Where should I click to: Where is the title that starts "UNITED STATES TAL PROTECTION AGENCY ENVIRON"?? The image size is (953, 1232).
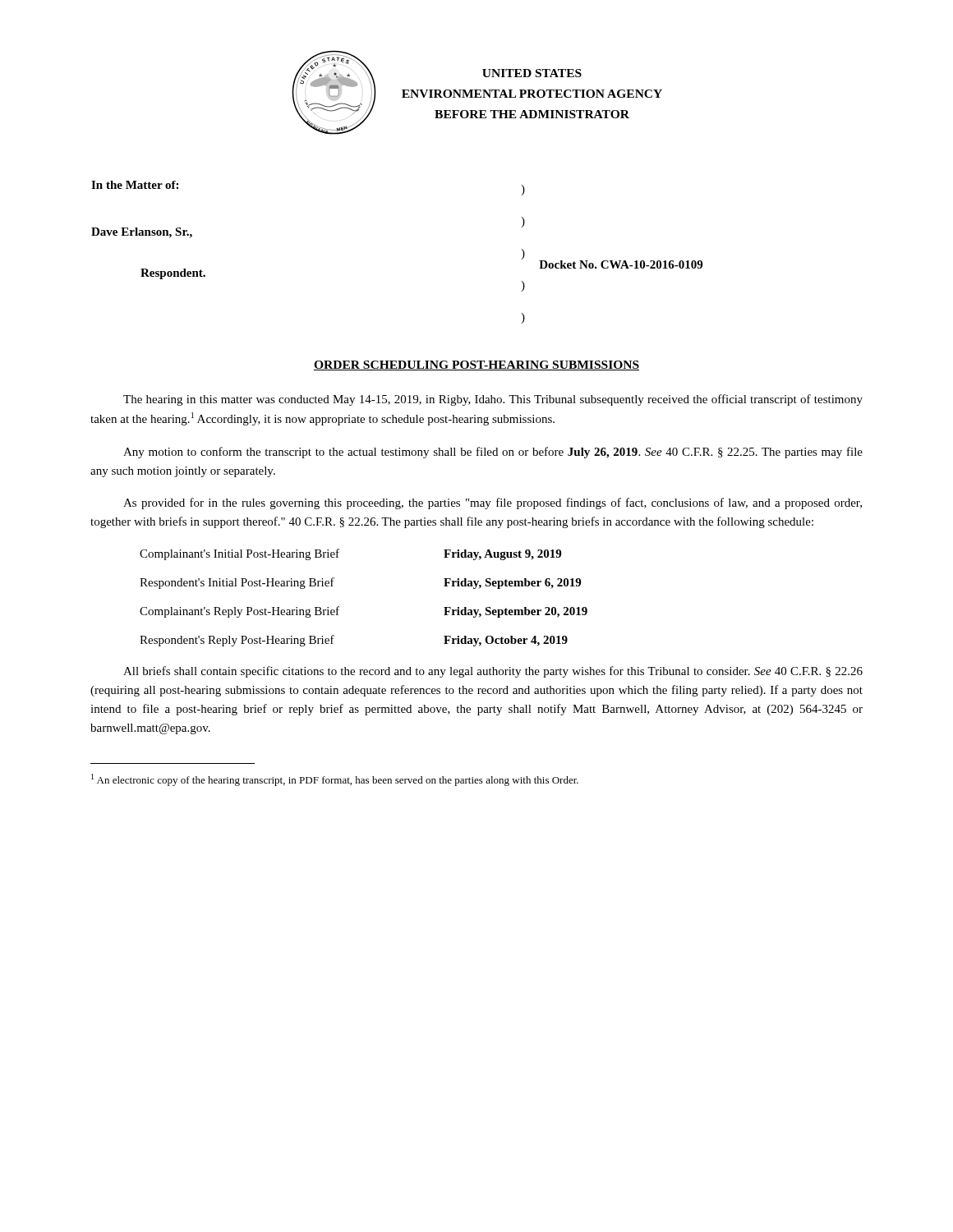click(476, 94)
